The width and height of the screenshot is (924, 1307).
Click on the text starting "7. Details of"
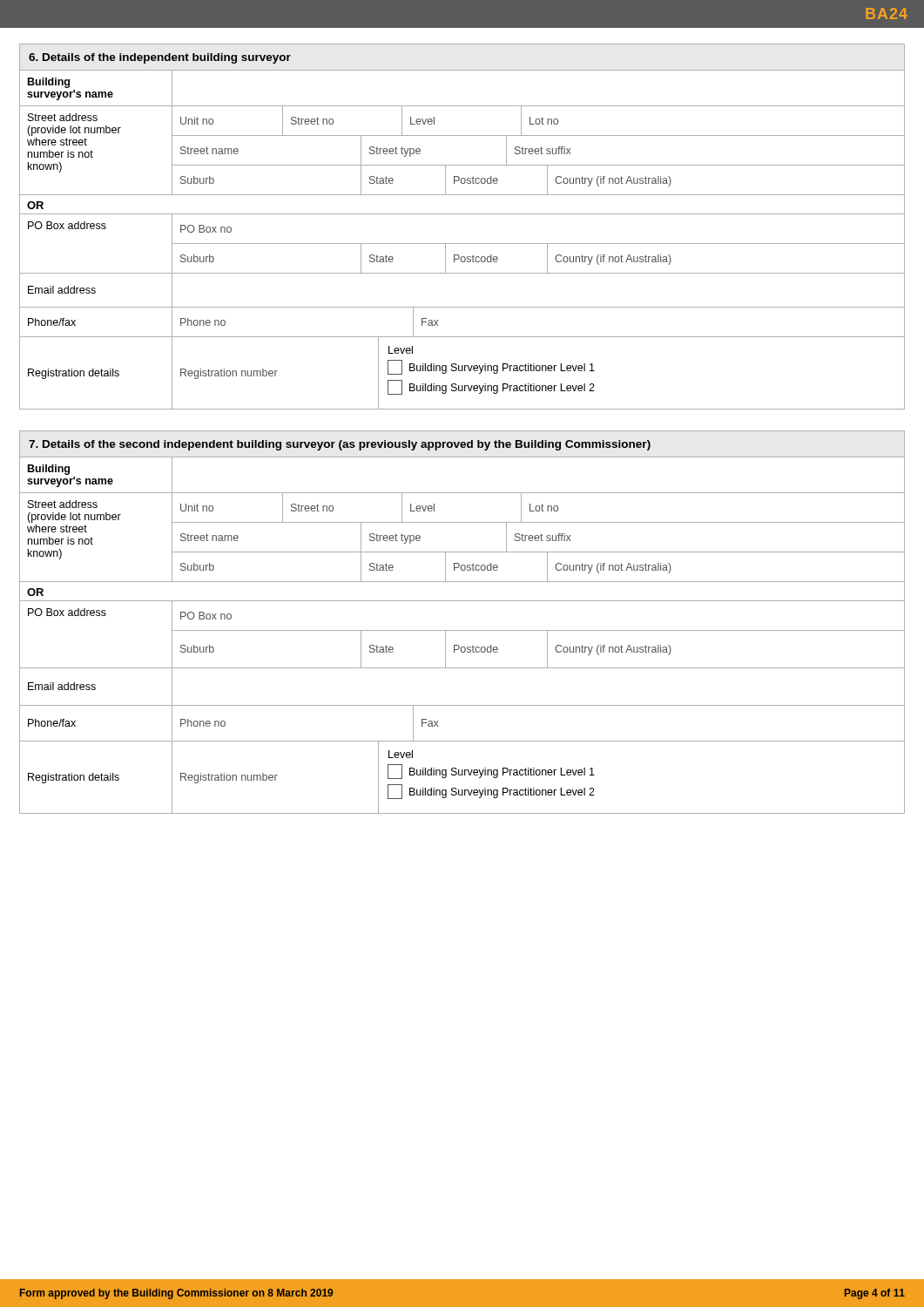pyautogui.click(x=340, y=444)
